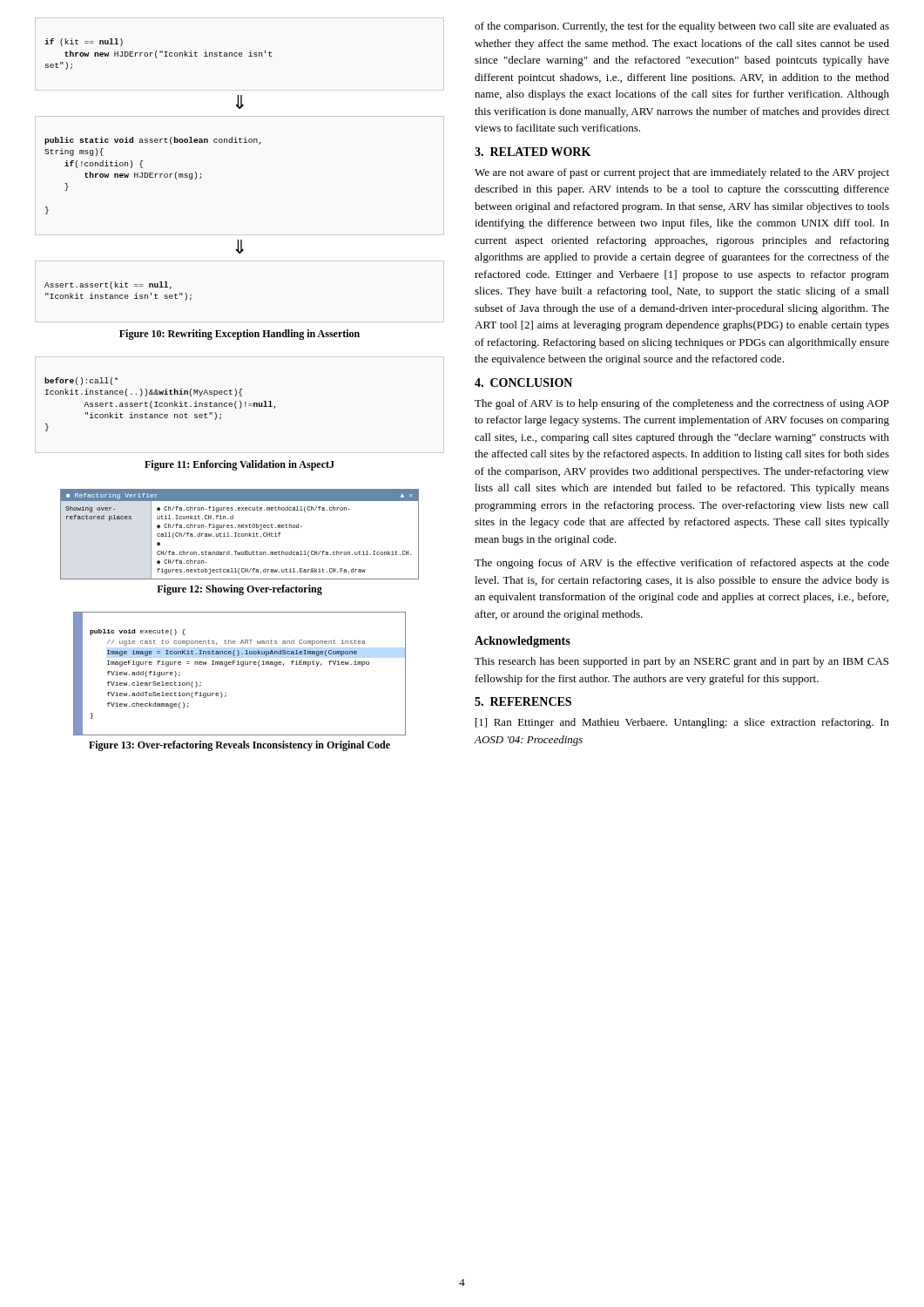924x1307 pixels.
Task: Locate the block of text that opens with "We are not aware"
Action: (x=682, y=265)
